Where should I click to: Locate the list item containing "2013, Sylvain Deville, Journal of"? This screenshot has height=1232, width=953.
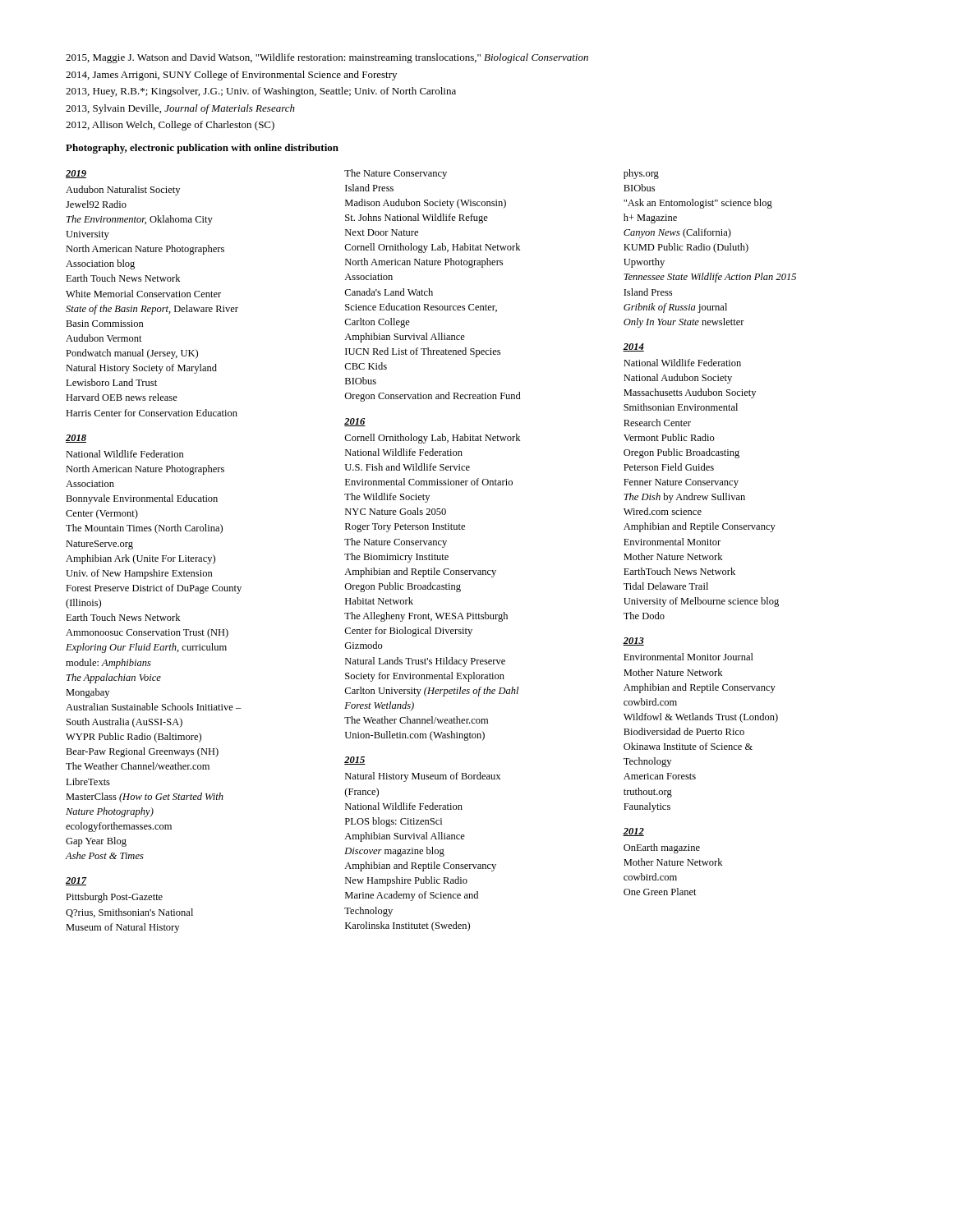(x=180, y=108)
